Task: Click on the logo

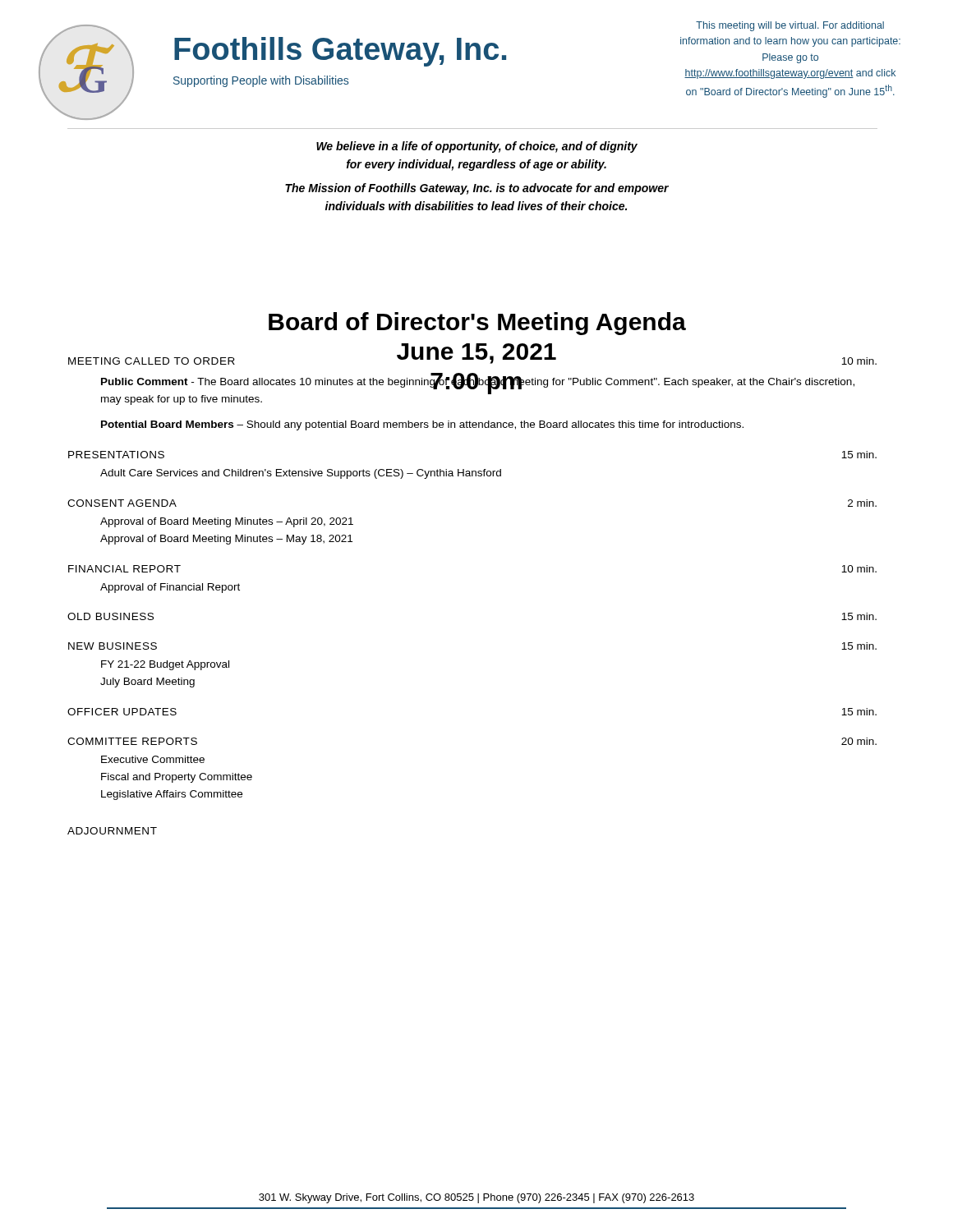Action: pyautogui.click(x=86, y=68)
